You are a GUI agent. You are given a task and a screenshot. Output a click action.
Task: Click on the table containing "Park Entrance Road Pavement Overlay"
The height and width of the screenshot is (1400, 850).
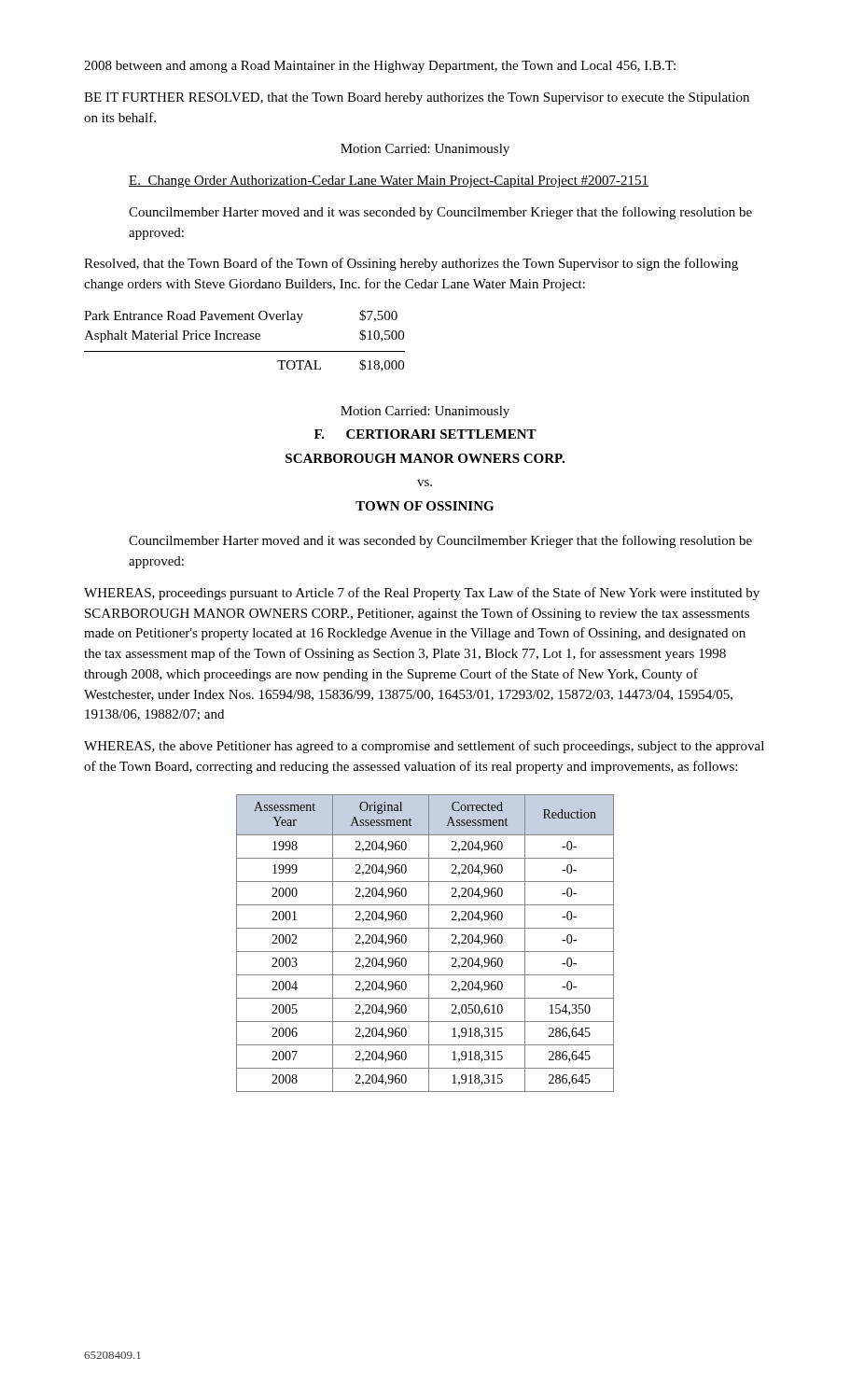click(x=425, y=342)
